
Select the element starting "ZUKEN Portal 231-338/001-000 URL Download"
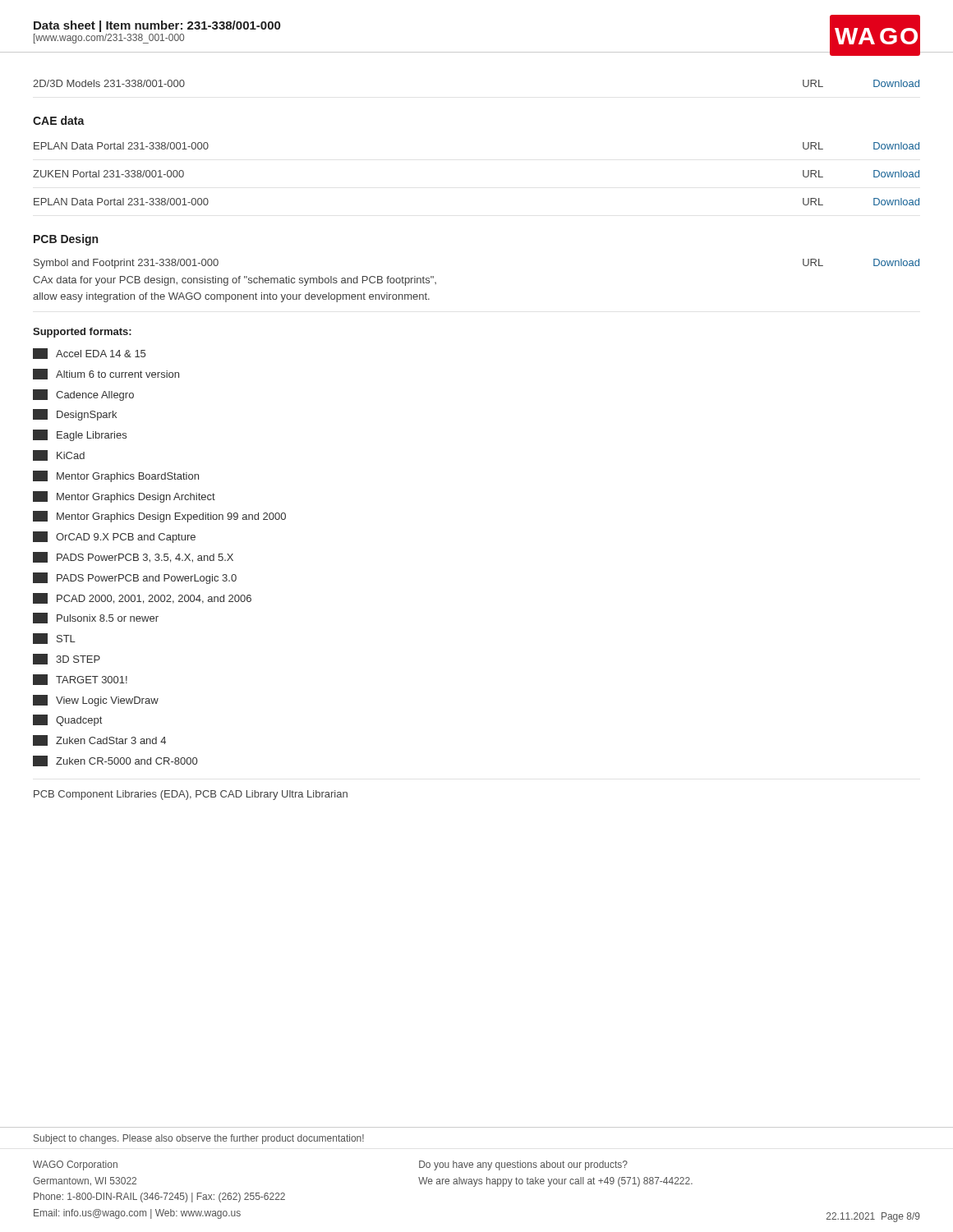point(106,174)
